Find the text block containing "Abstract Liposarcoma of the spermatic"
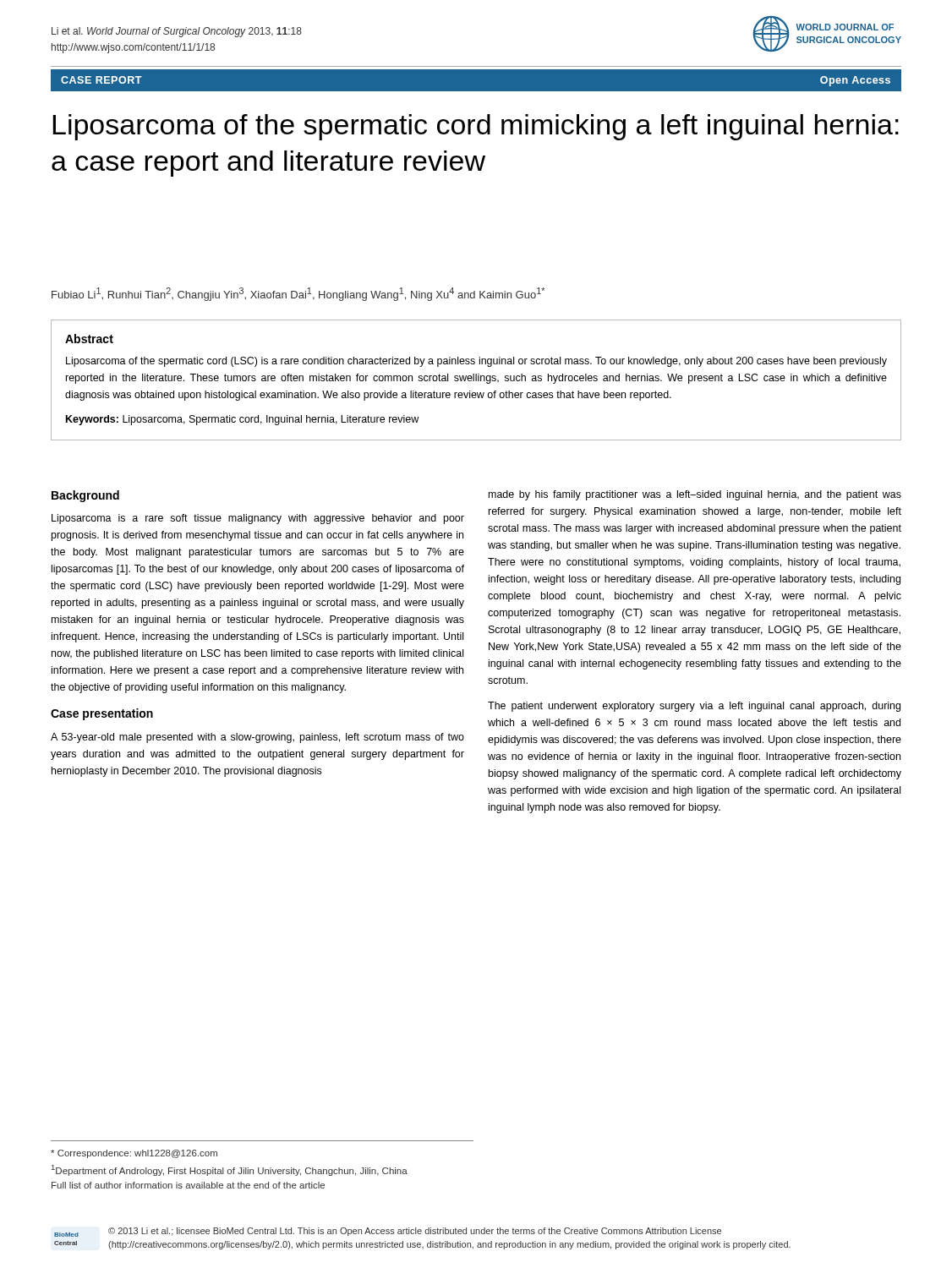This screenshot has width=952, height=1268. click(476, 380)
